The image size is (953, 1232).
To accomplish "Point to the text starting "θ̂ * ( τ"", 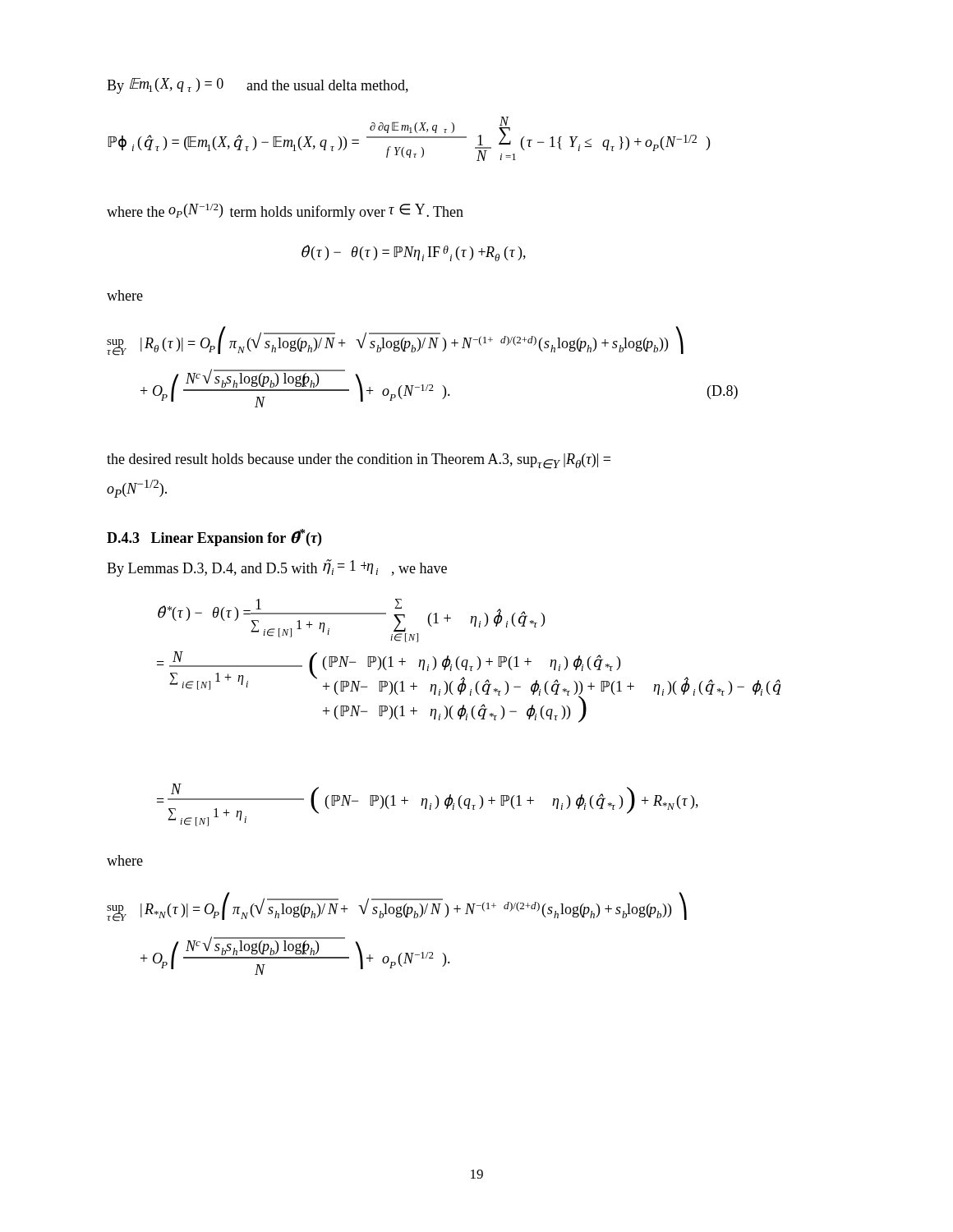I will 468,677.
